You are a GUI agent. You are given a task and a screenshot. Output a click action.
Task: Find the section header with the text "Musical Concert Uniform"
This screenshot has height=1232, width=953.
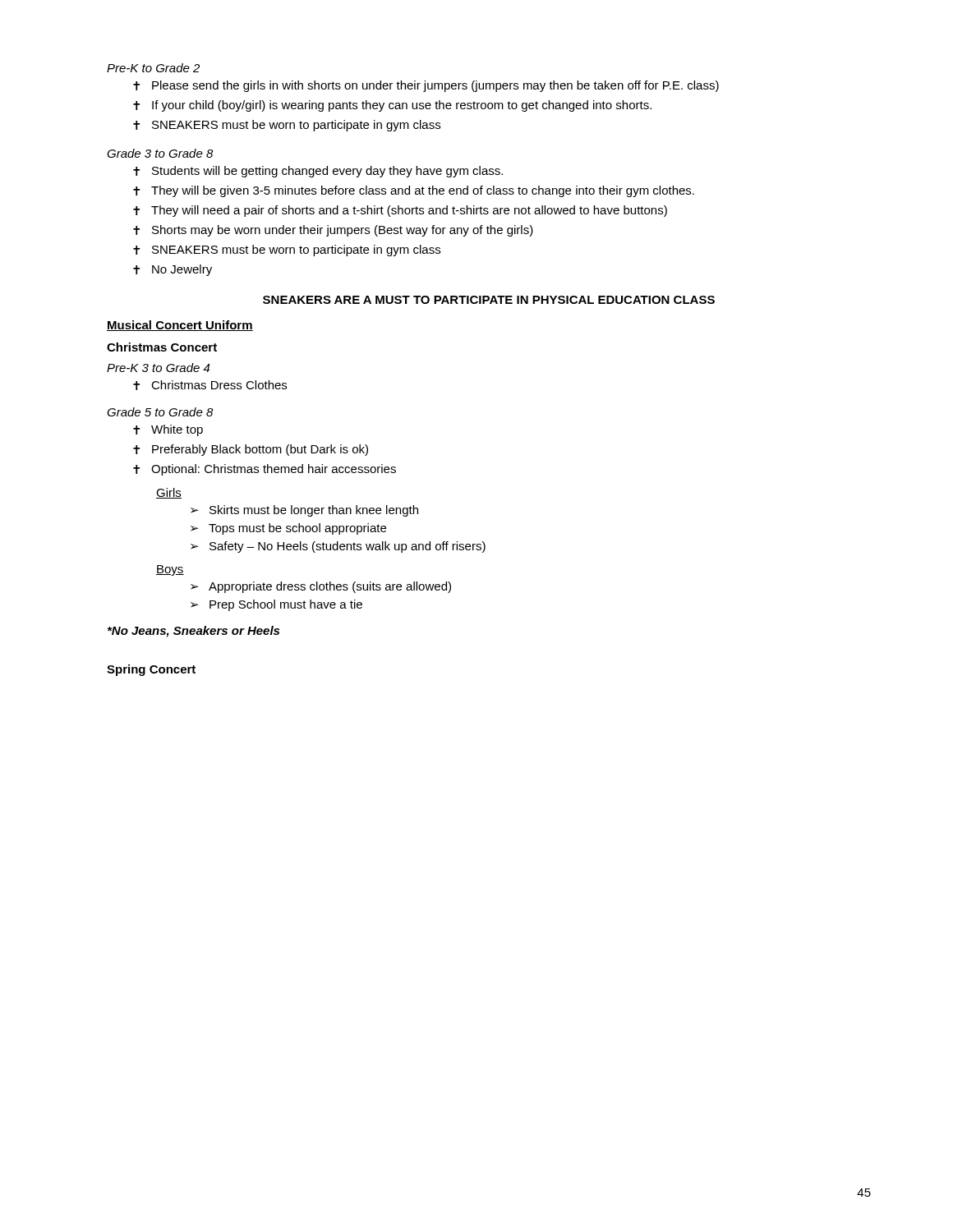[180, 325]
